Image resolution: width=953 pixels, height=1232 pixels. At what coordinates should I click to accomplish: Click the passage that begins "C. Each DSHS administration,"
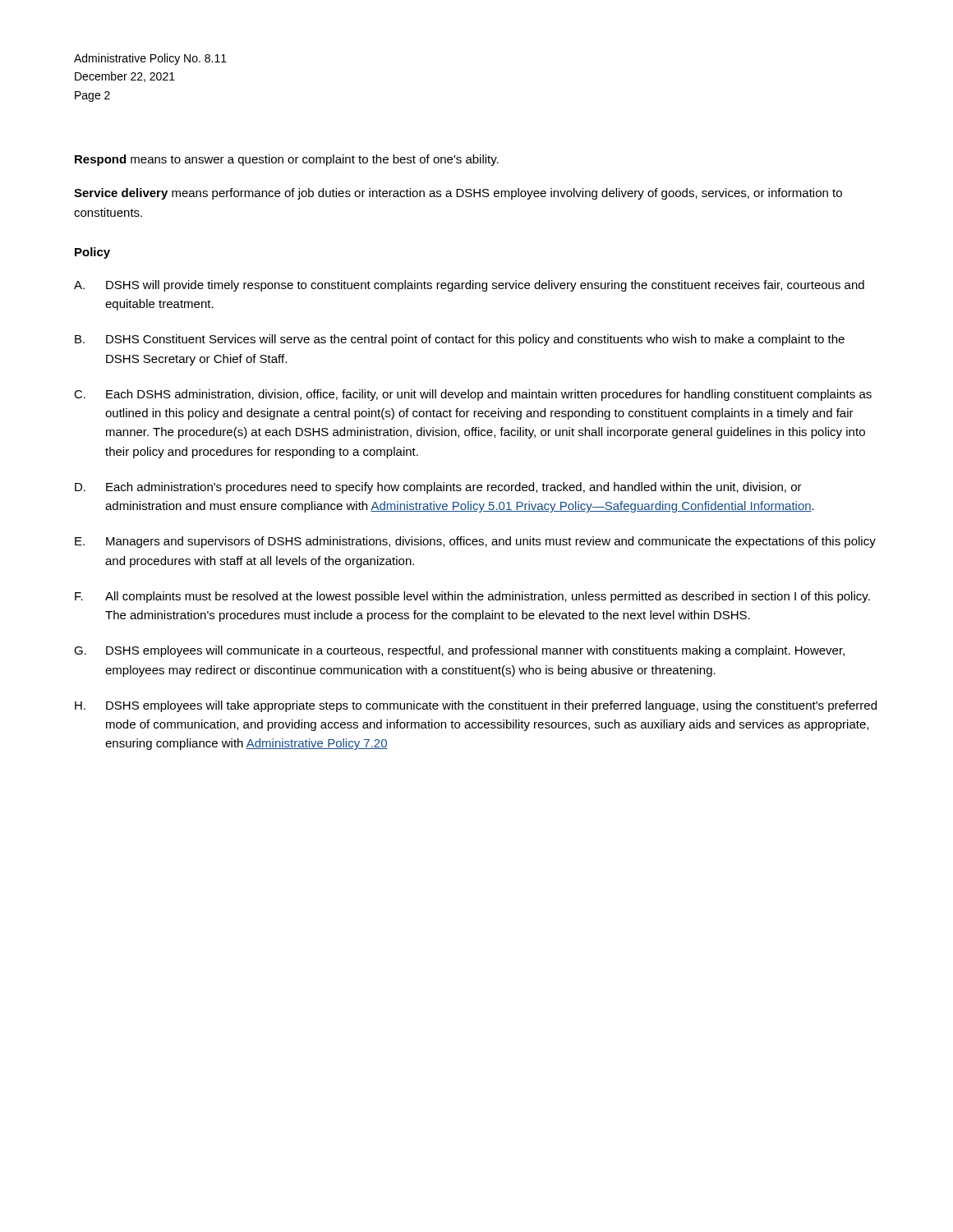tap(476, 422)
